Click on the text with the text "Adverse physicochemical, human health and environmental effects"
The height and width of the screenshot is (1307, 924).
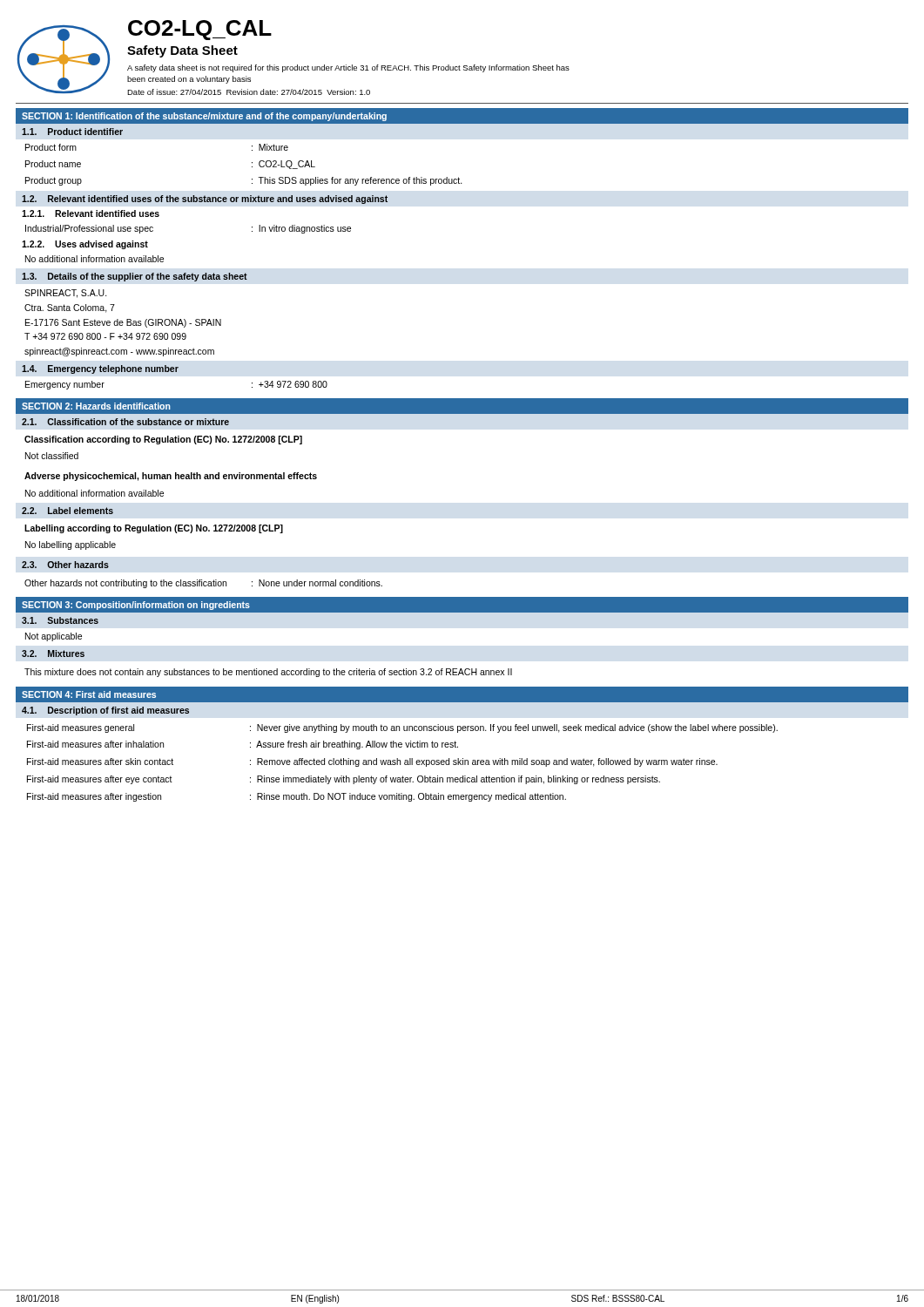coord(171,476)
